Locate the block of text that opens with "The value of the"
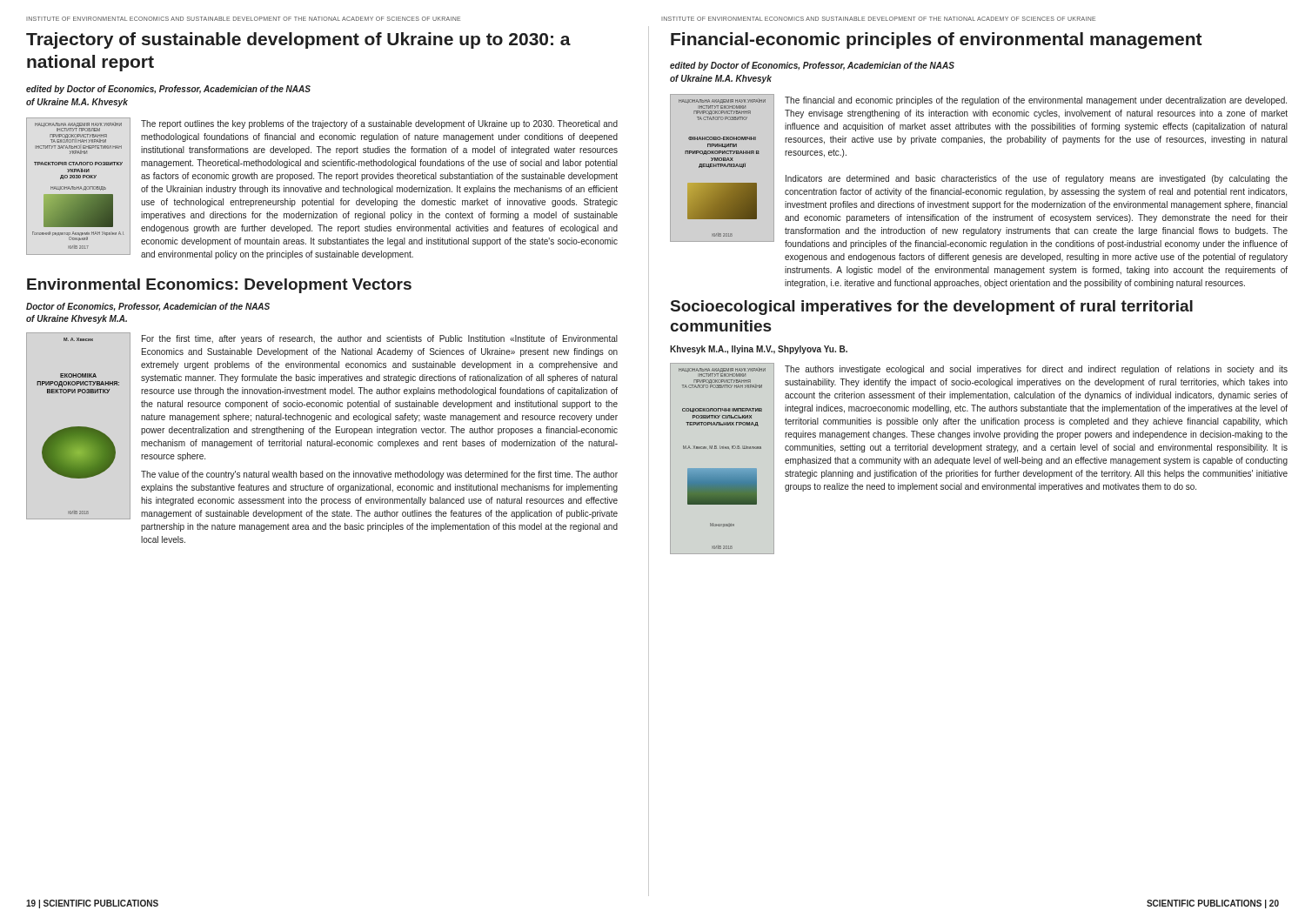Viewport: 1305px width, 924px height. (379, 508)
